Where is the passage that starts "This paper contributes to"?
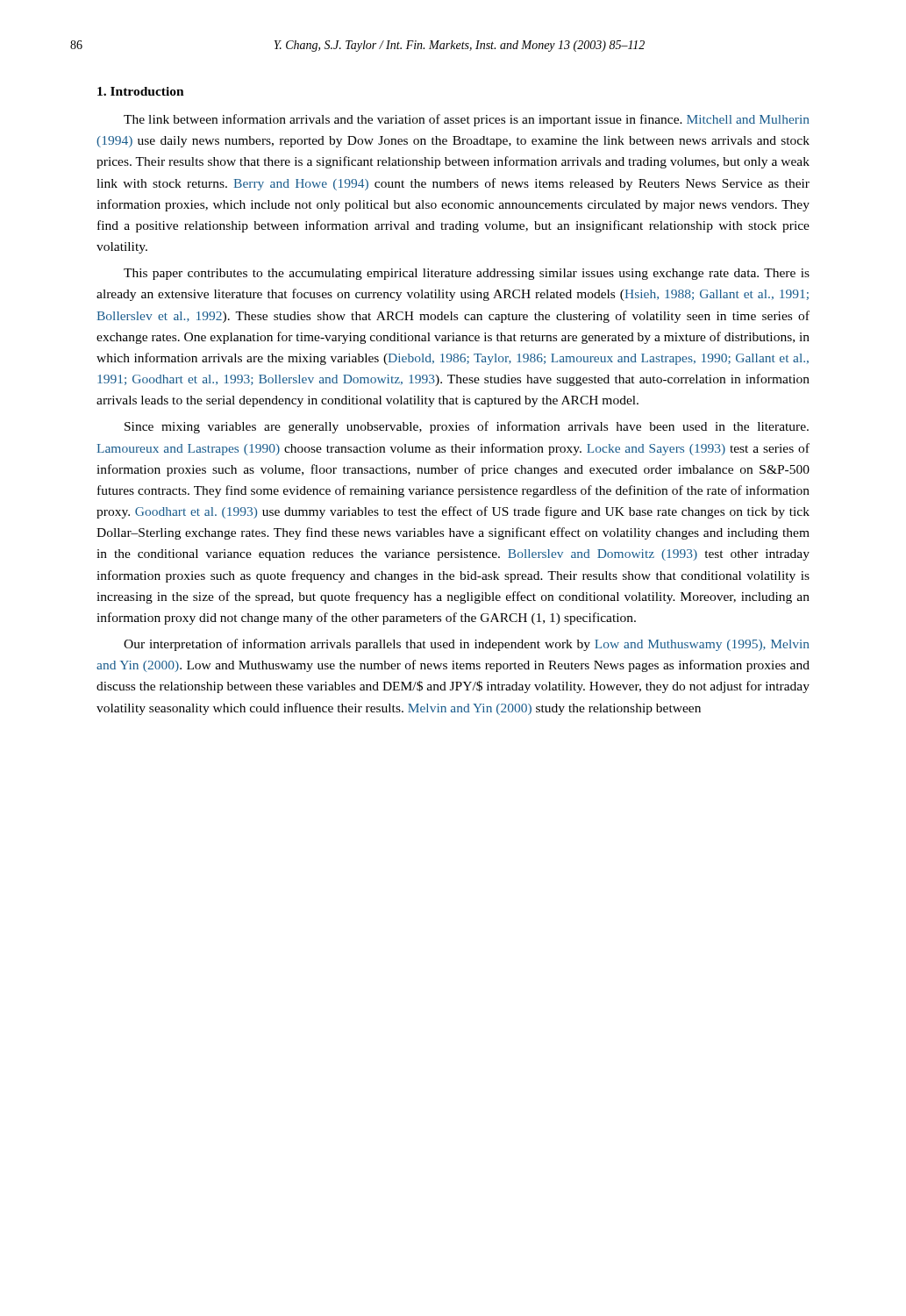This screenshot has height=1316, width=906. [x=453, y=336]
